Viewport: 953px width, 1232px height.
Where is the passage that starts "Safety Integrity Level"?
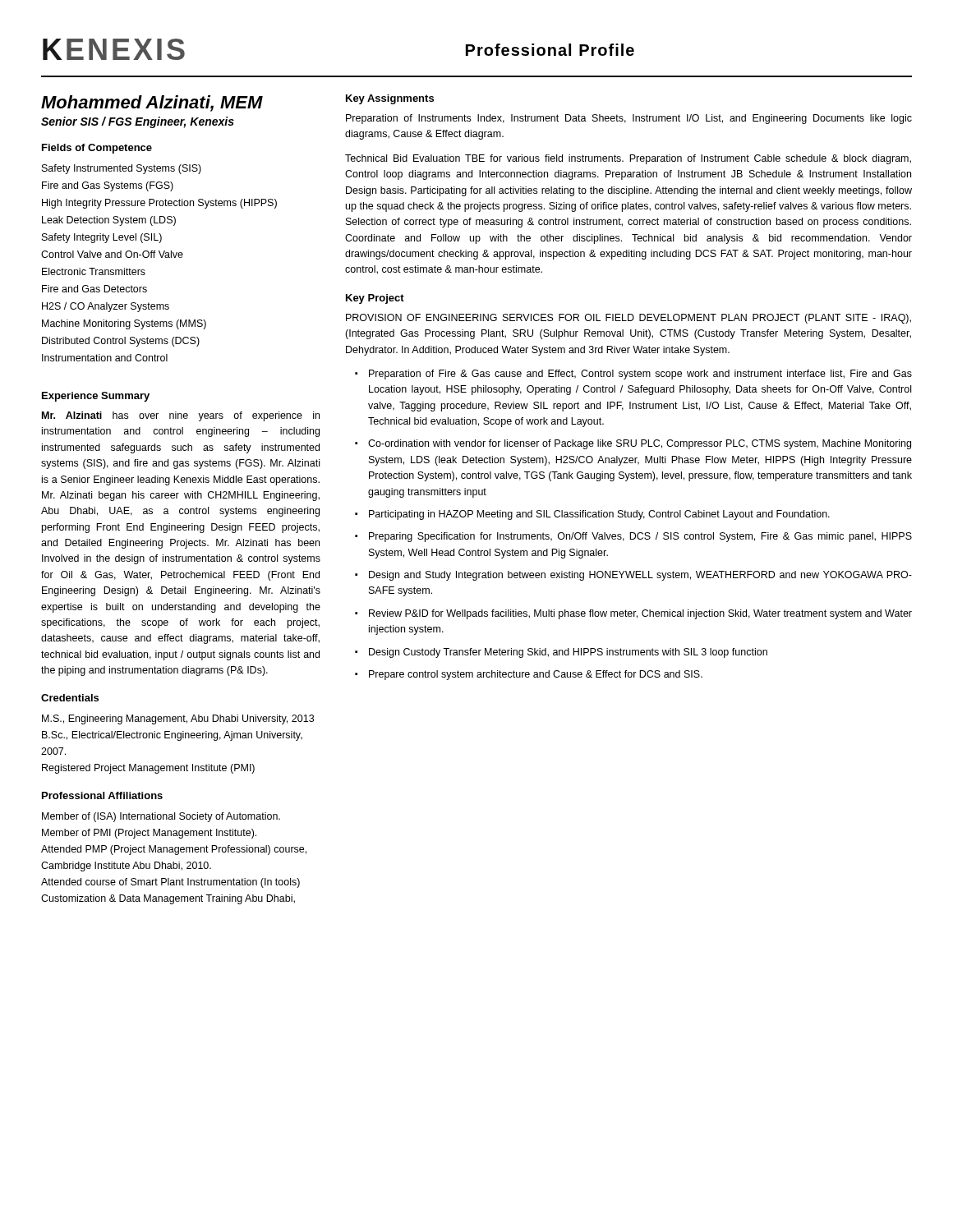[102, 237]
